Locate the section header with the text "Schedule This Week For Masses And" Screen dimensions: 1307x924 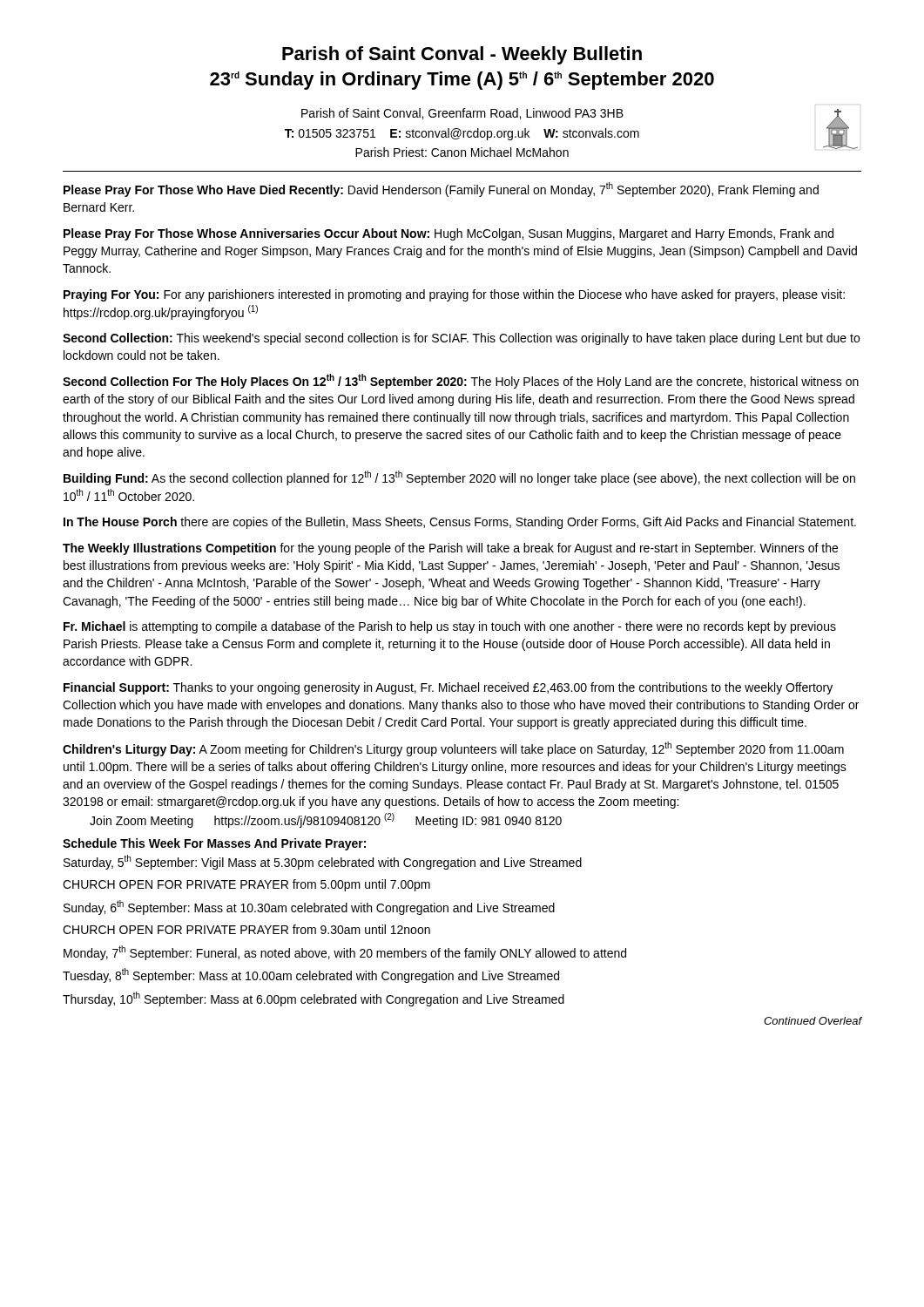[x=215, y=844]
